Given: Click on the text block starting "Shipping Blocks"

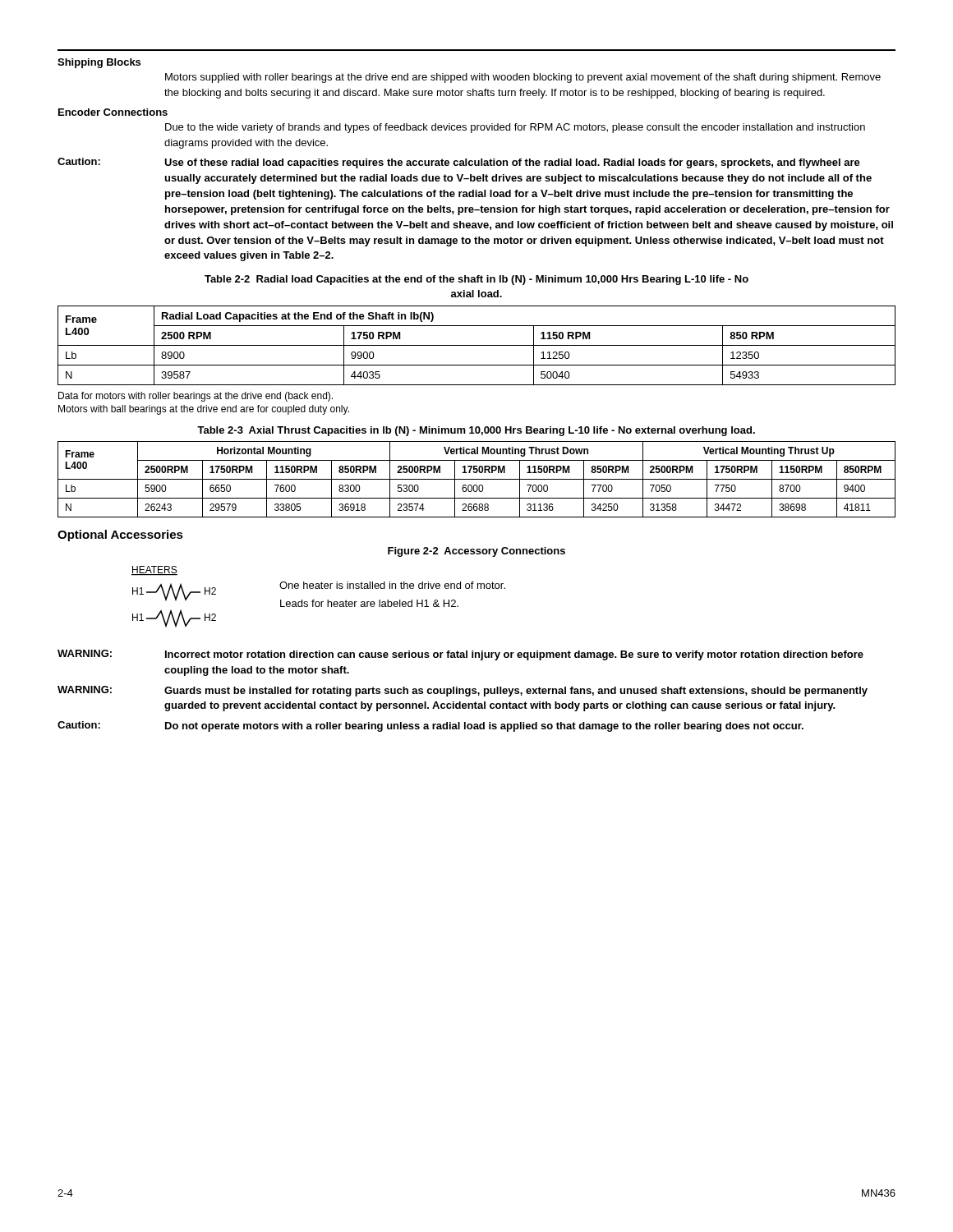Looking at the screenshot, I should pos(99,62).
